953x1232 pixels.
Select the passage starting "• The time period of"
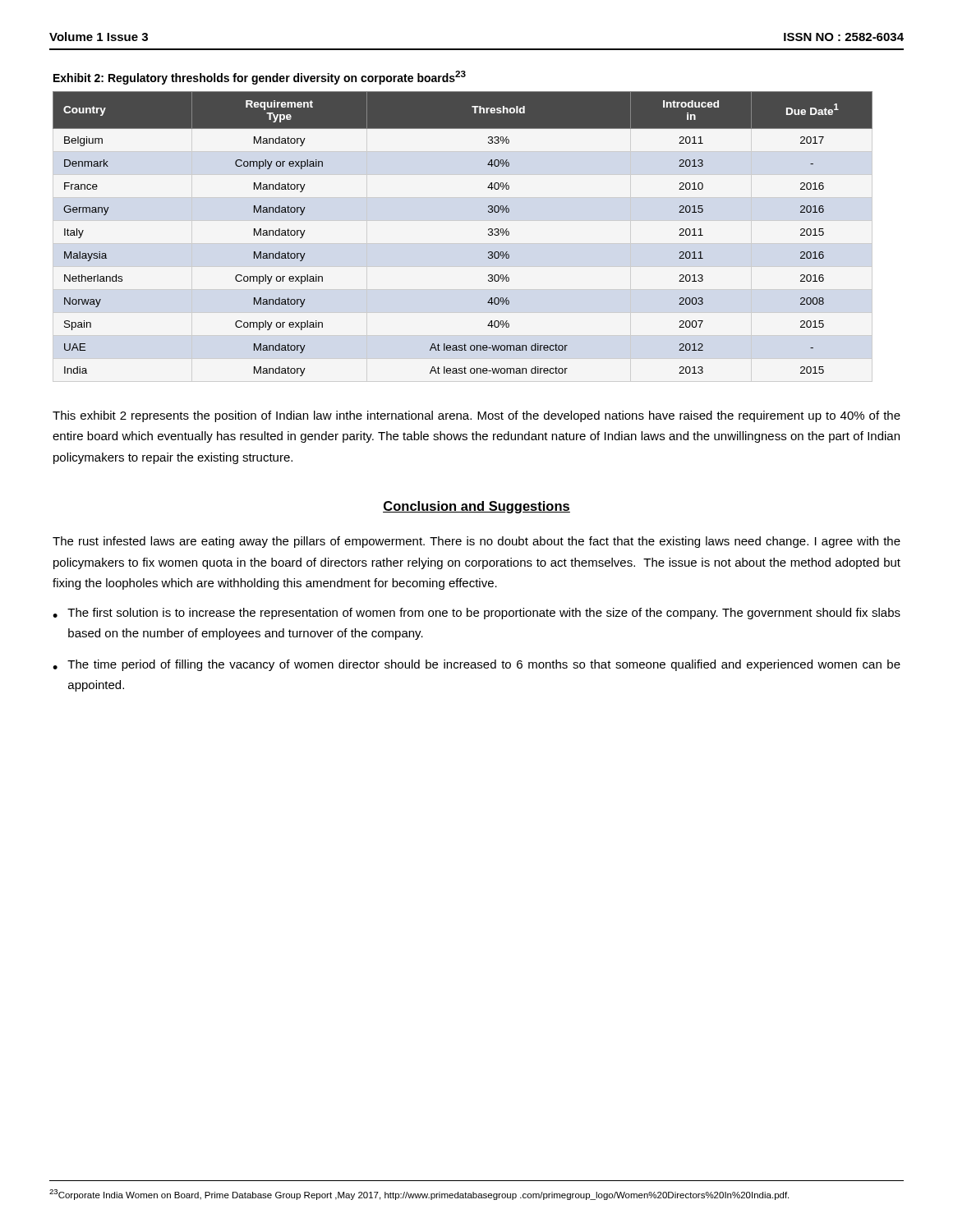pos(476,674)
